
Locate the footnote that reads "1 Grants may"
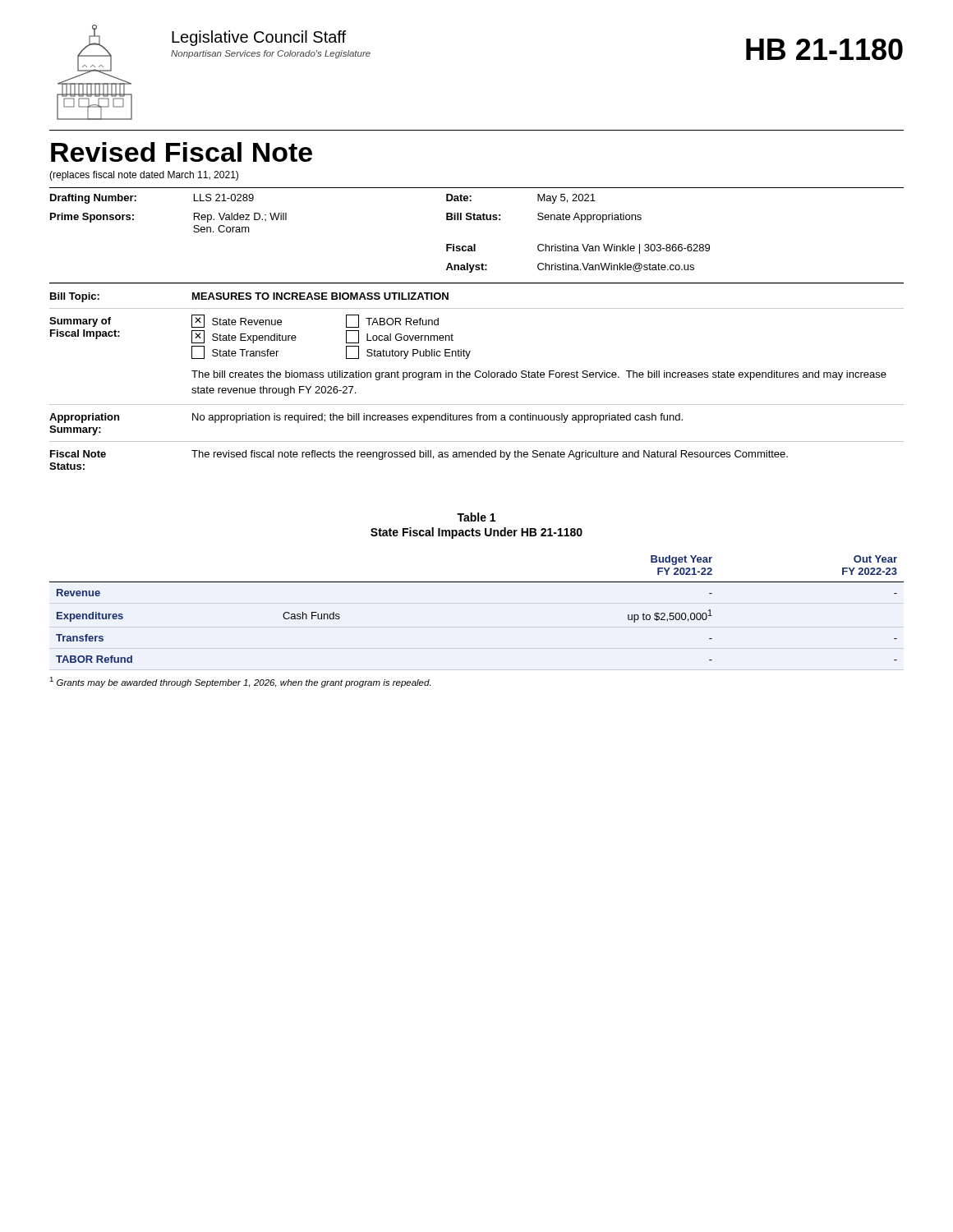point(241,681)
